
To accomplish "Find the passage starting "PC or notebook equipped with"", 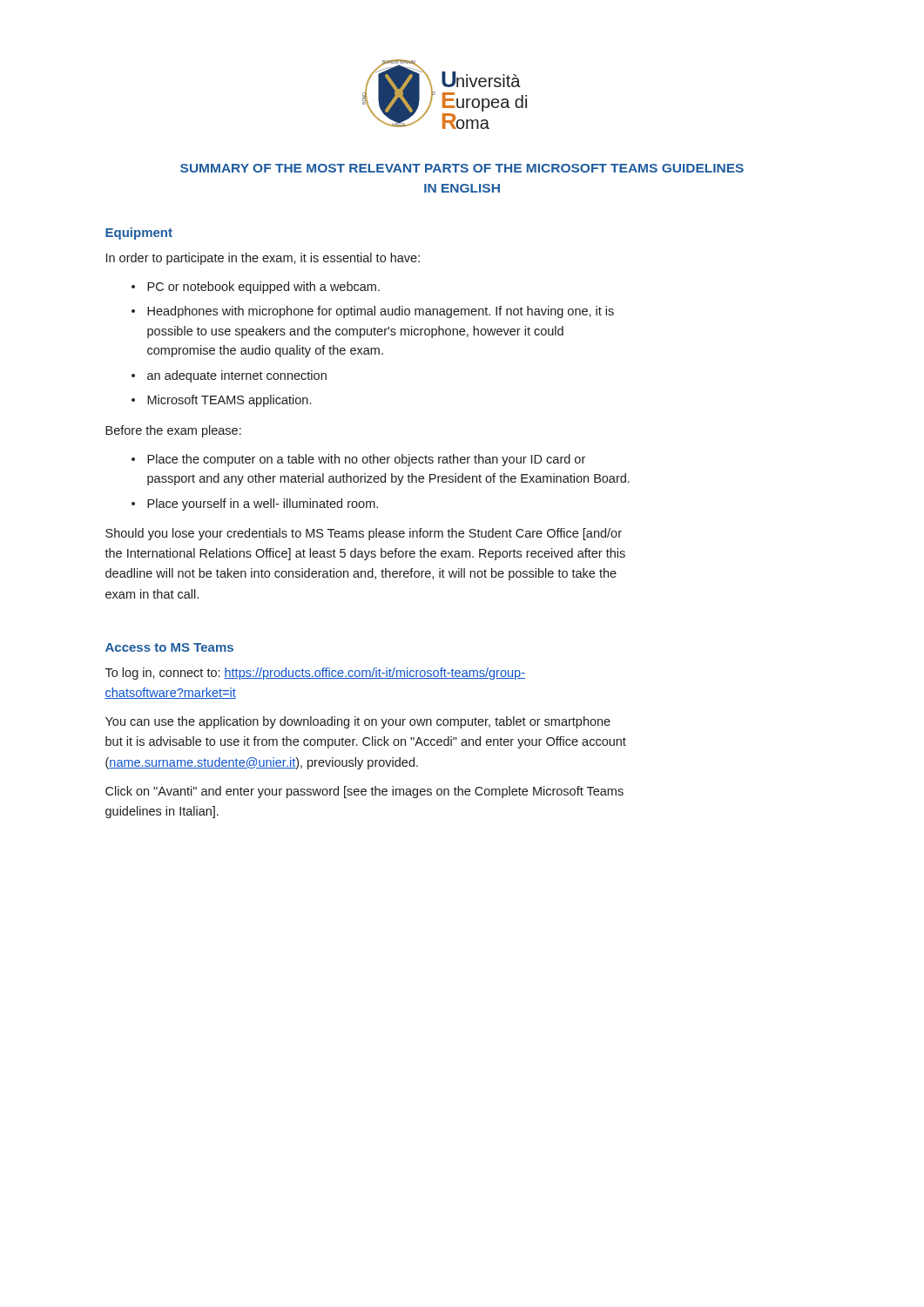I will tap(264, 286).
